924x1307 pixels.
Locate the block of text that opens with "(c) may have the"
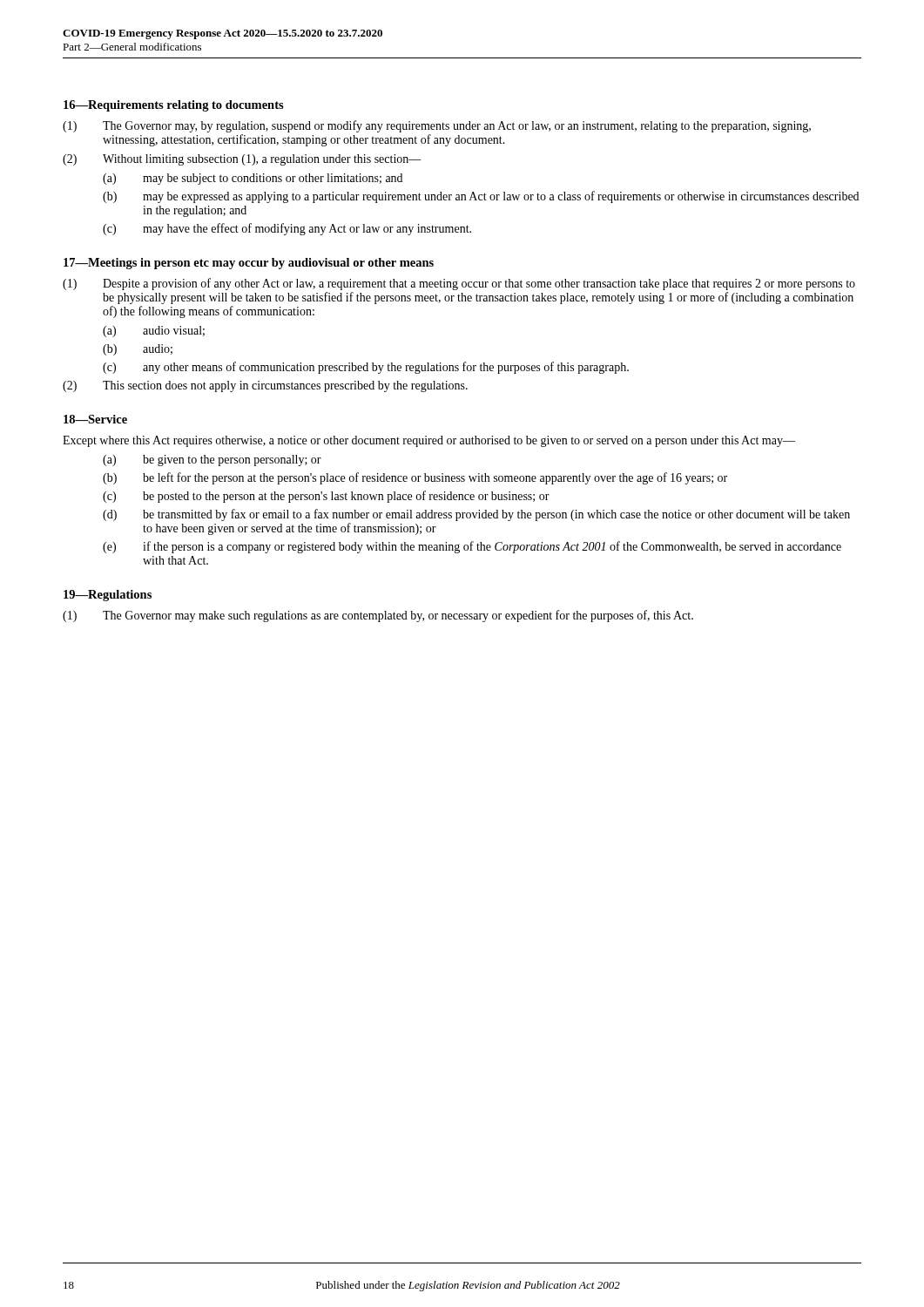click(482, 229)
